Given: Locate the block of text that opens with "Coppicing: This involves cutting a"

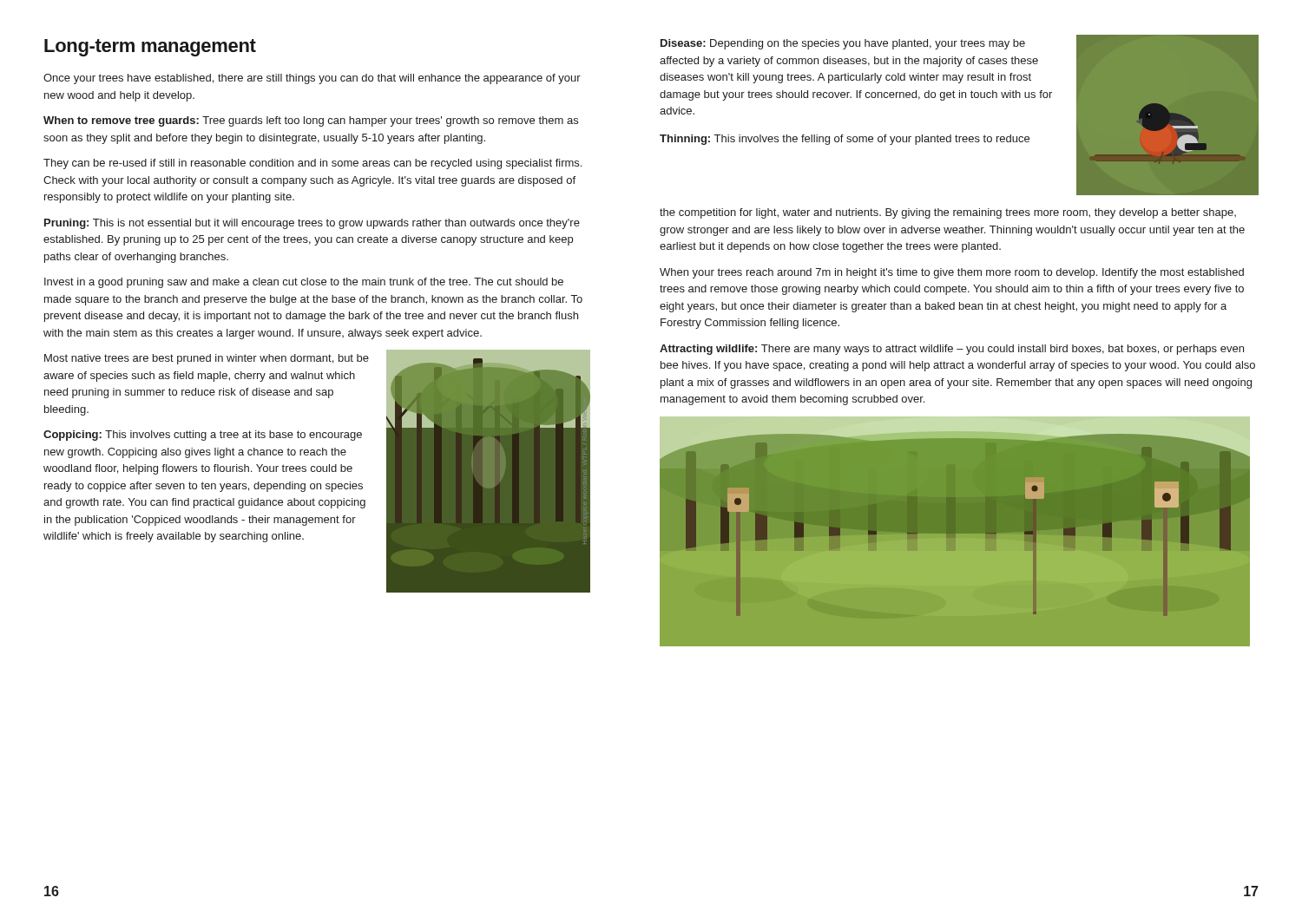Looking at the screenshot, I should tap(207, 485).
